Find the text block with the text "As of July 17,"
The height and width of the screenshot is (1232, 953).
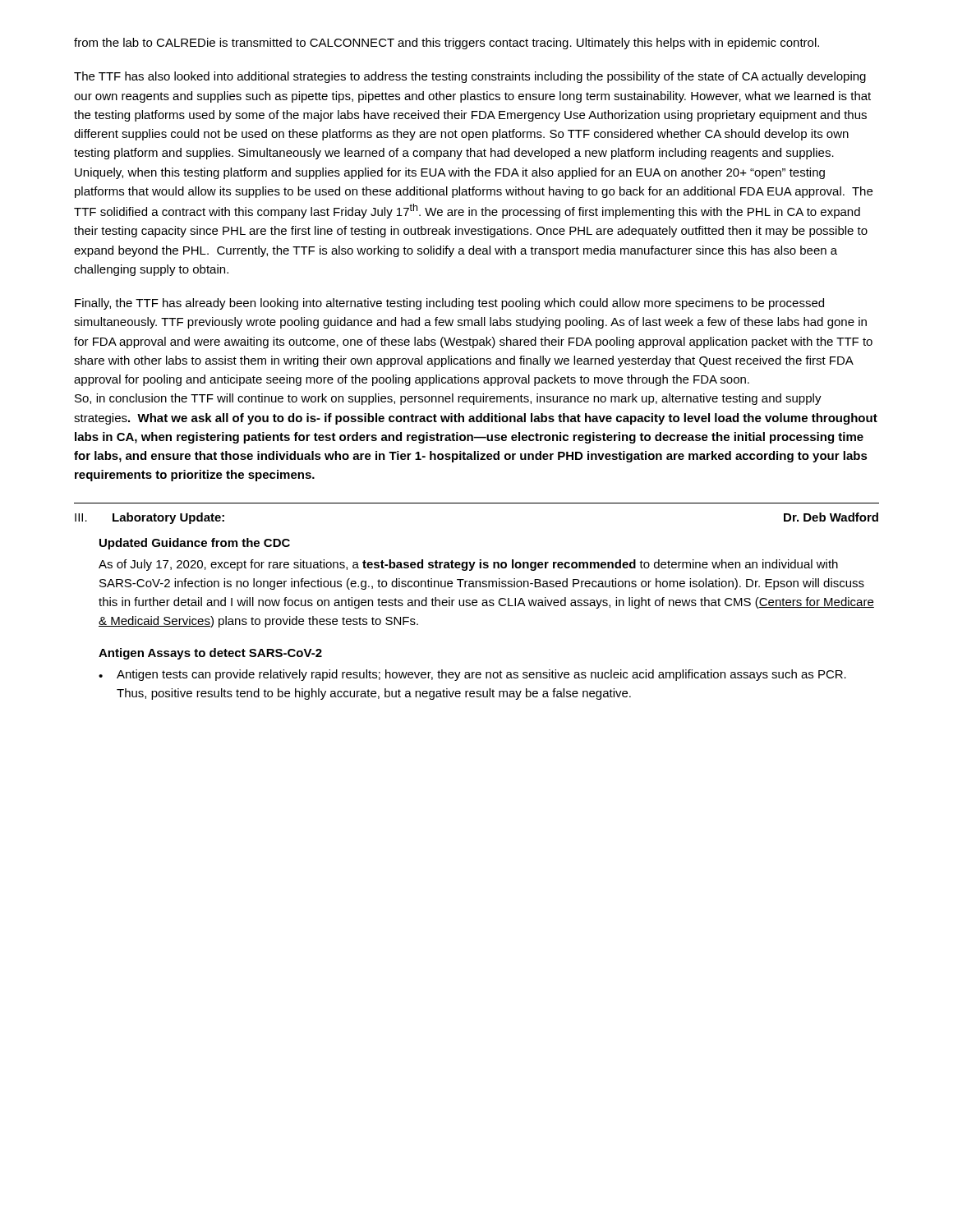pyautogui.click(x=486, y=592)
